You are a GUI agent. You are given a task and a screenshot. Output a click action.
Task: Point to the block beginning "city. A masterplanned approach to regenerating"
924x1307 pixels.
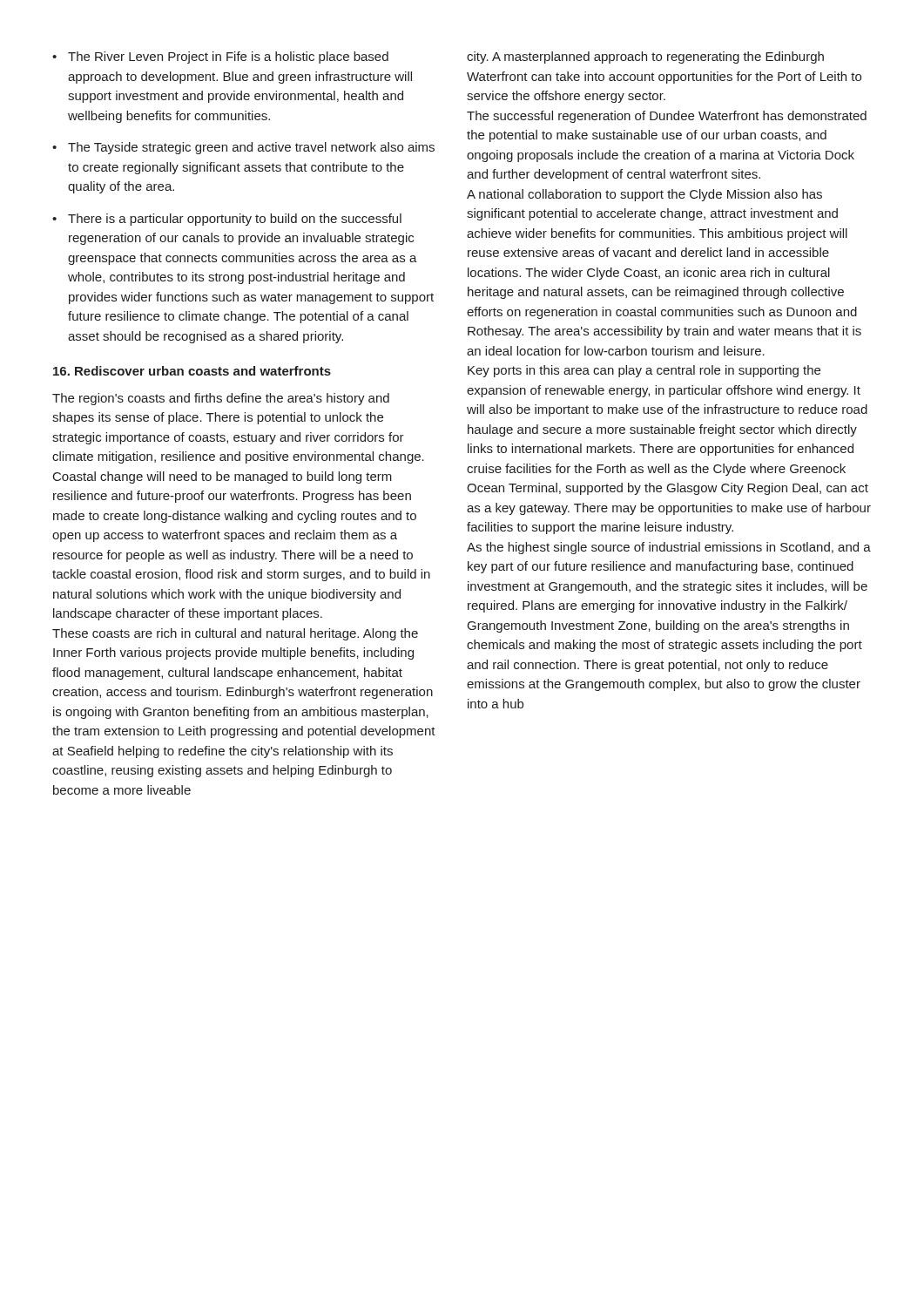tap(669, 76)
